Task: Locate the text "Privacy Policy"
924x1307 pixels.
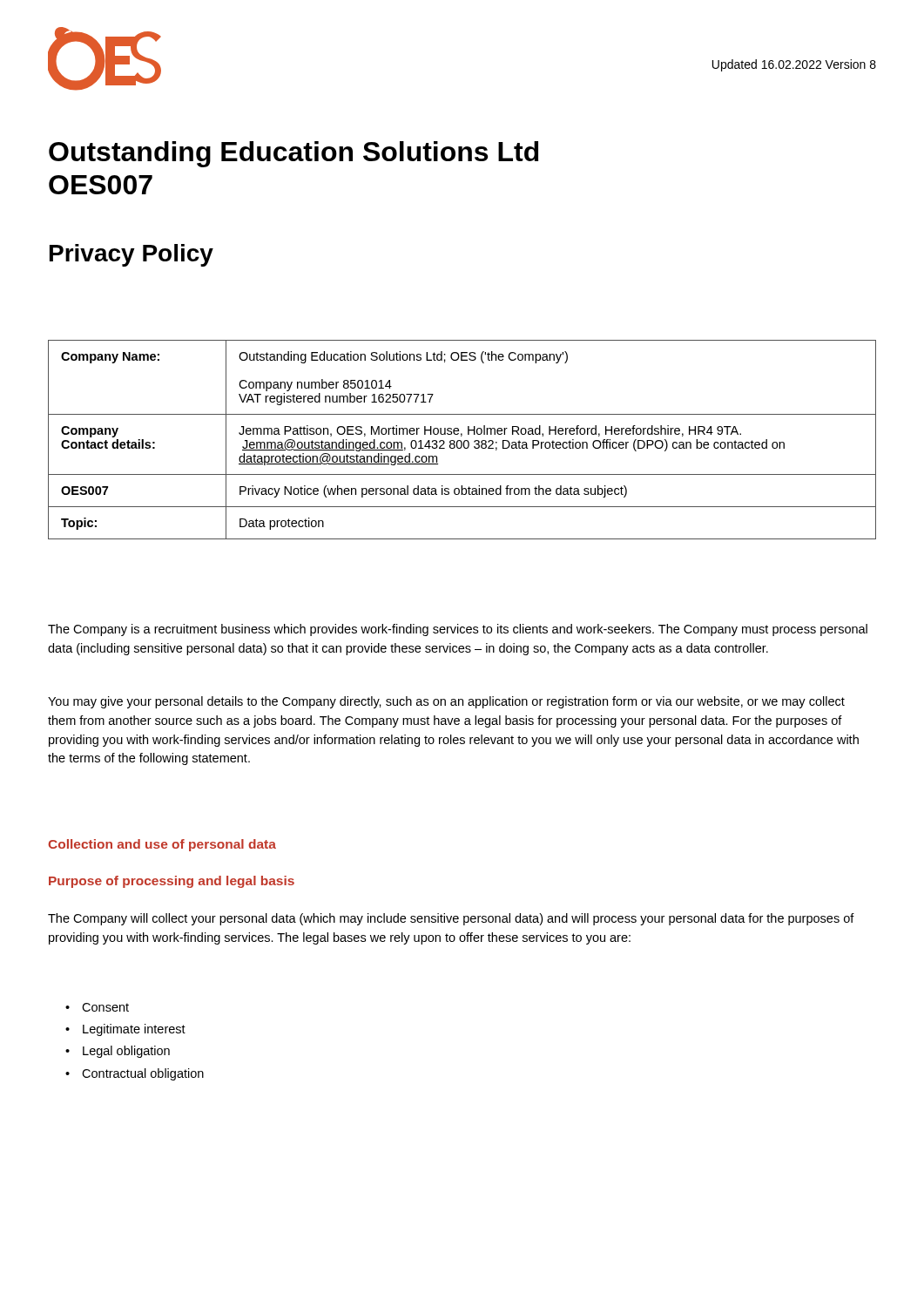Action: tap(132, 255)
